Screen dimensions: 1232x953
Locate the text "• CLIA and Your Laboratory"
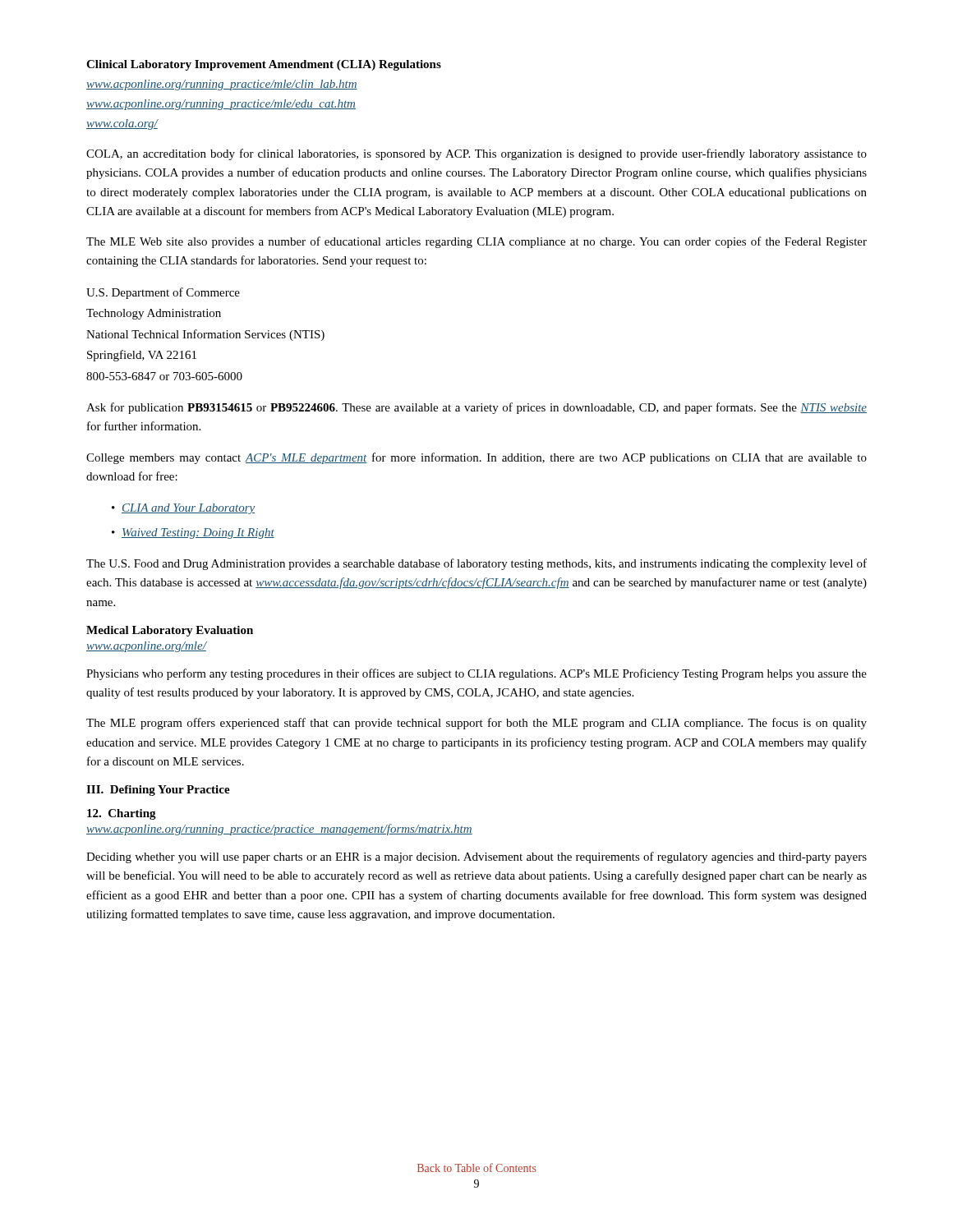click(x=183, y=508)
